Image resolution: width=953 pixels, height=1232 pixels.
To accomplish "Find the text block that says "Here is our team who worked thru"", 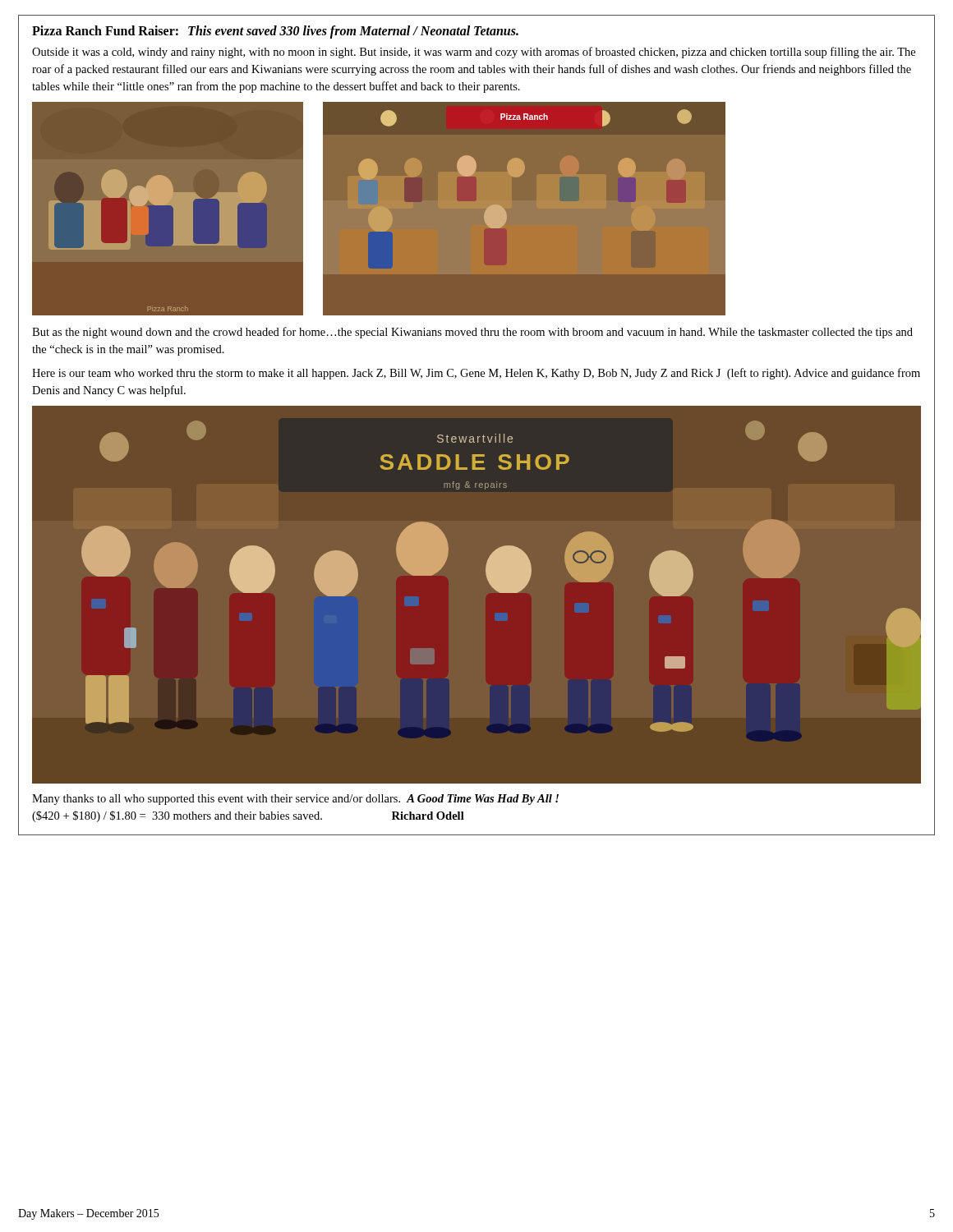I will pyautogui.click(x=476, y=382).
